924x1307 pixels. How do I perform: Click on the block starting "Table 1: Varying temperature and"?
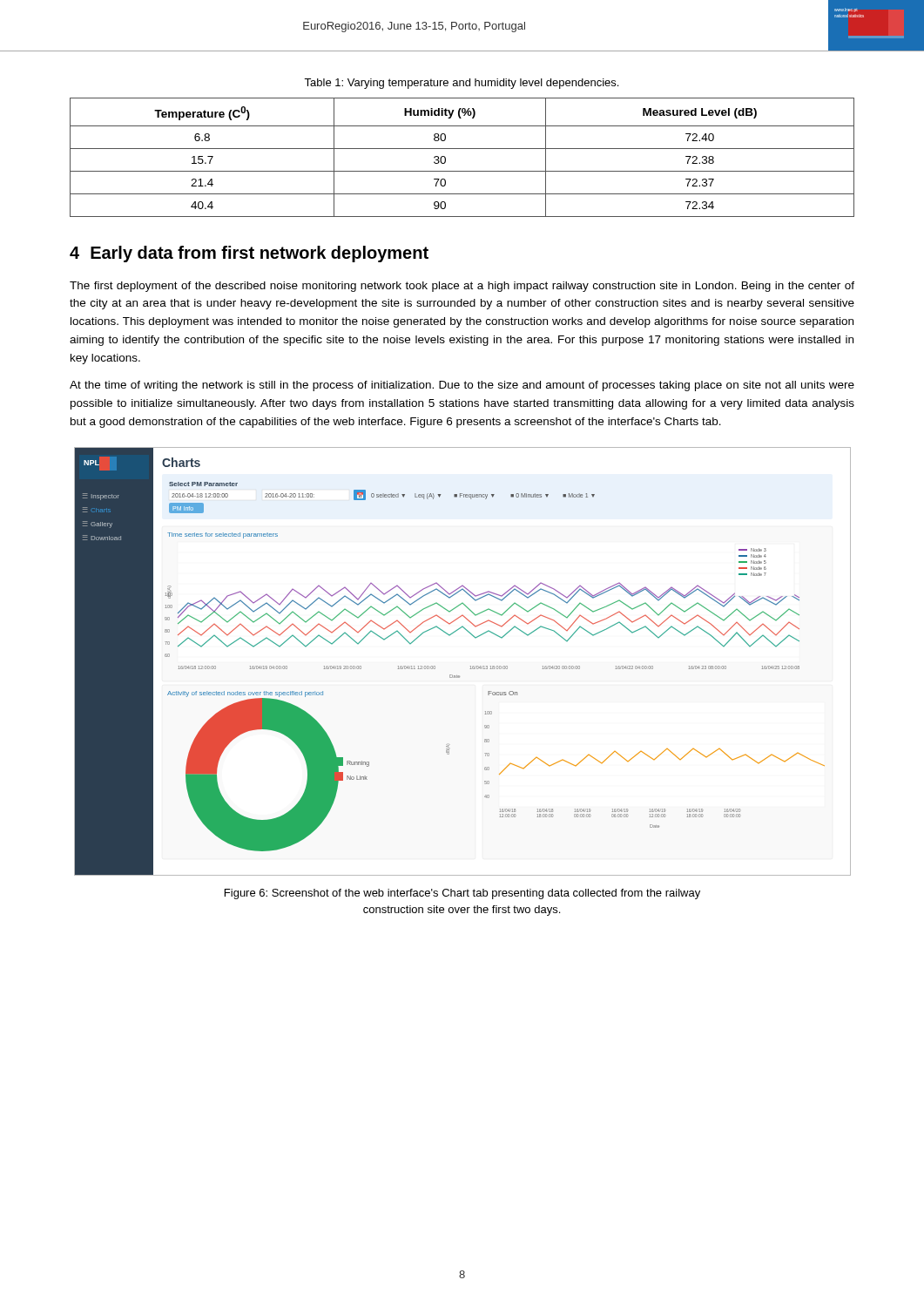click(462, 82)
